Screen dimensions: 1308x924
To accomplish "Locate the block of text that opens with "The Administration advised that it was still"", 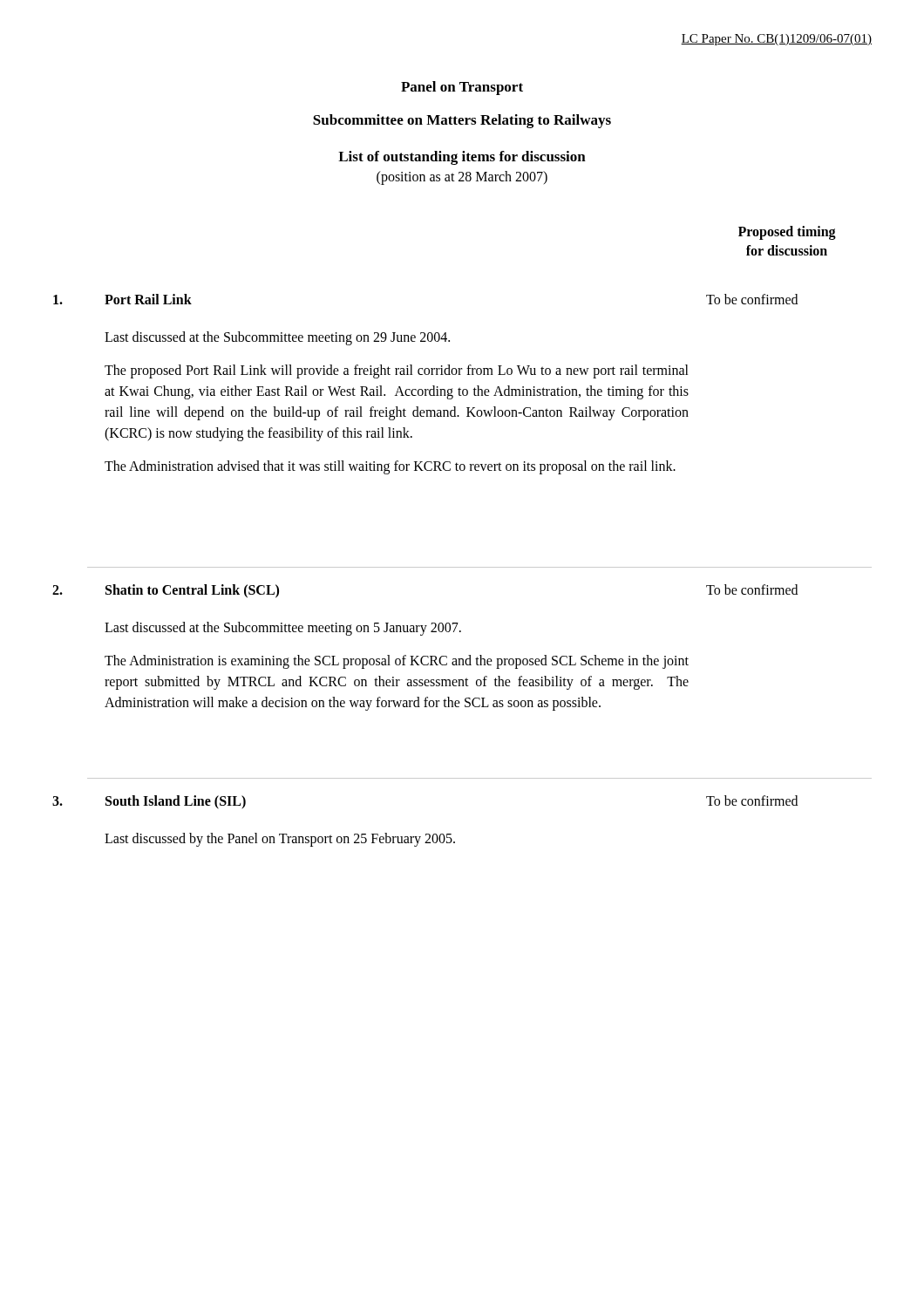I will coord(390,466).
